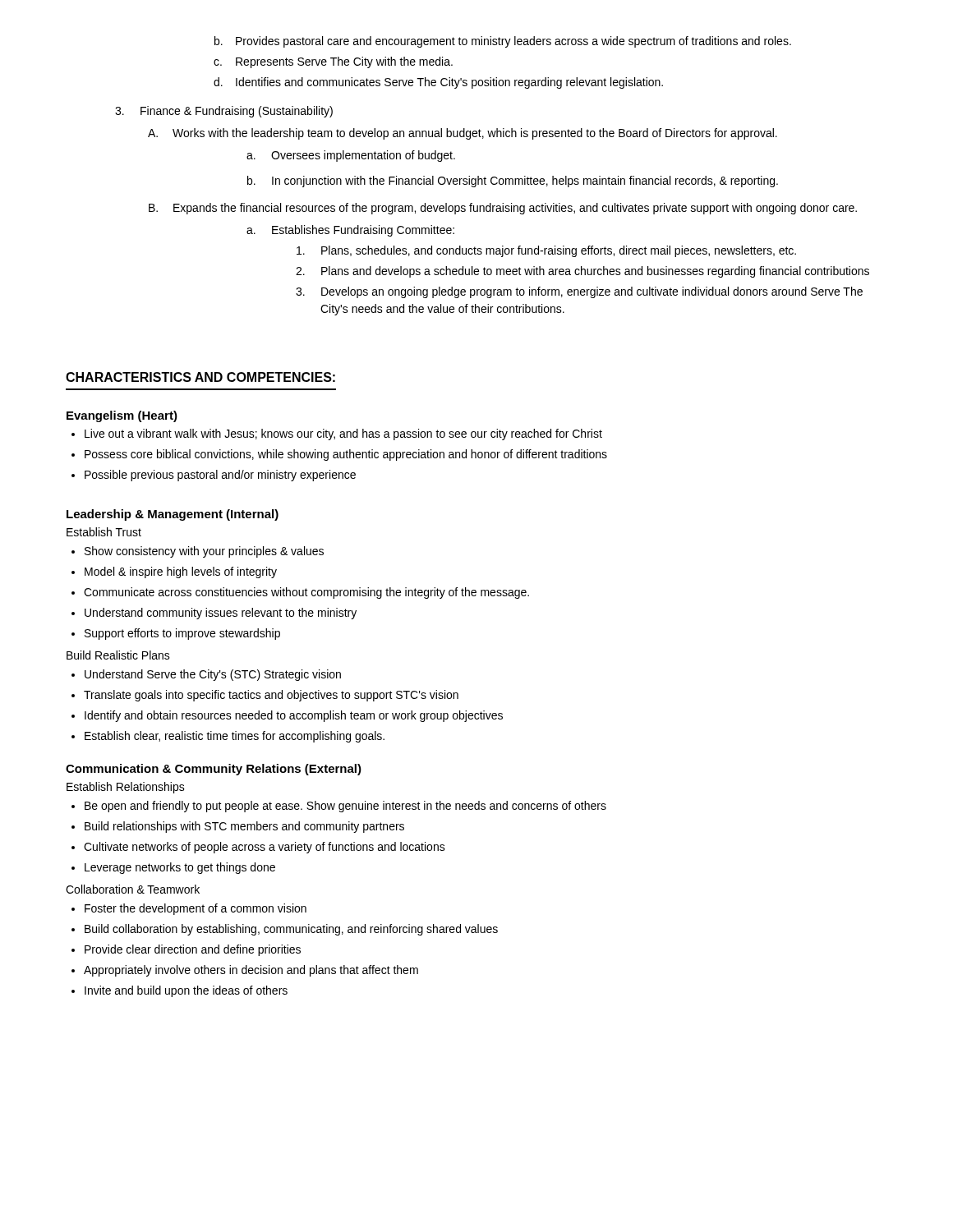Find the list item with the text "Live out a vibrant walk with Jesus; knows"
The width and height of the screenshot is (953, 1232).
[476, 455]
